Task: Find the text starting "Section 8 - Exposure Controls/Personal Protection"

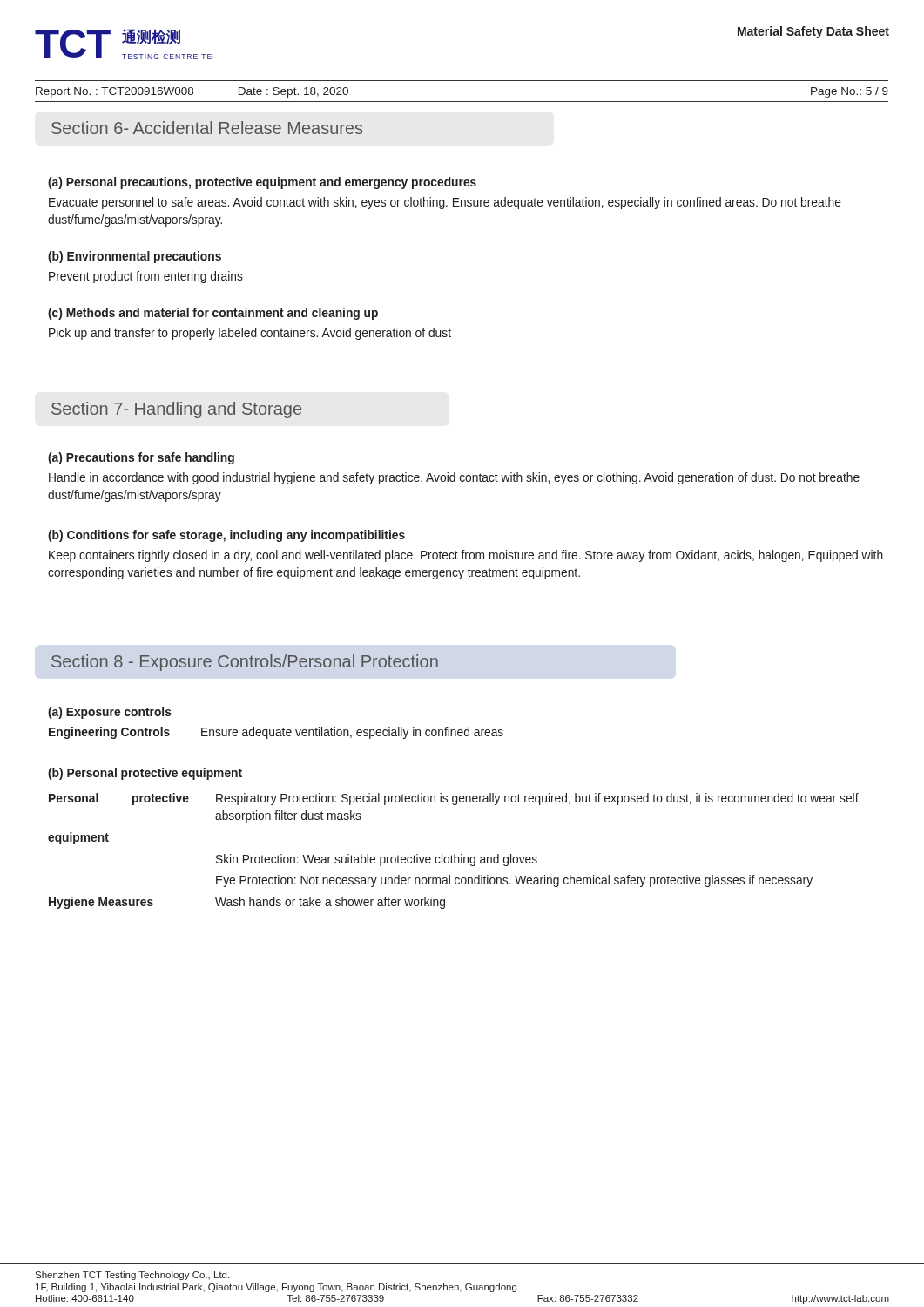Action: click(245, 661)
